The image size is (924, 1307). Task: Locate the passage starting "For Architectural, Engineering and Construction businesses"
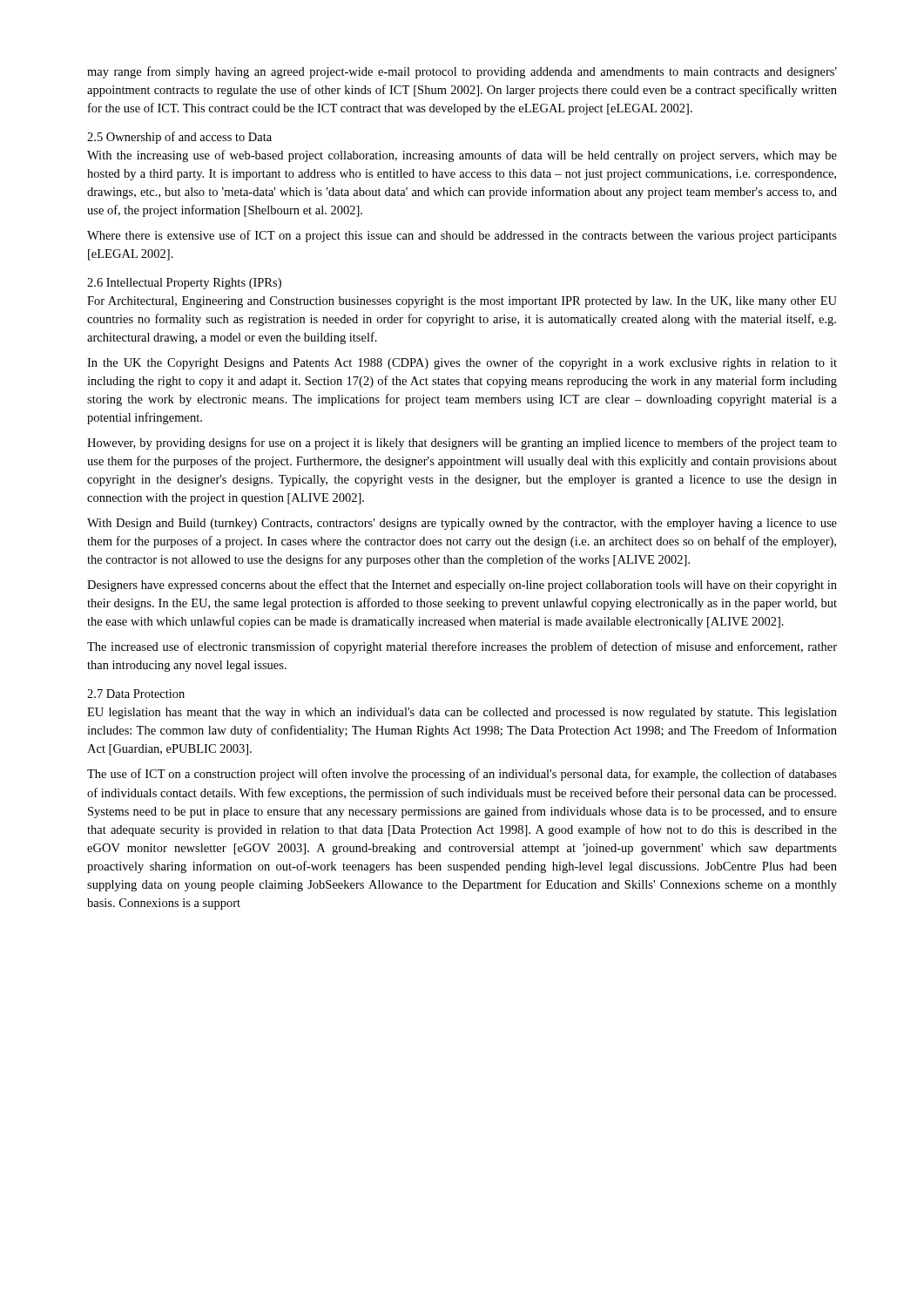coord(462,483)
